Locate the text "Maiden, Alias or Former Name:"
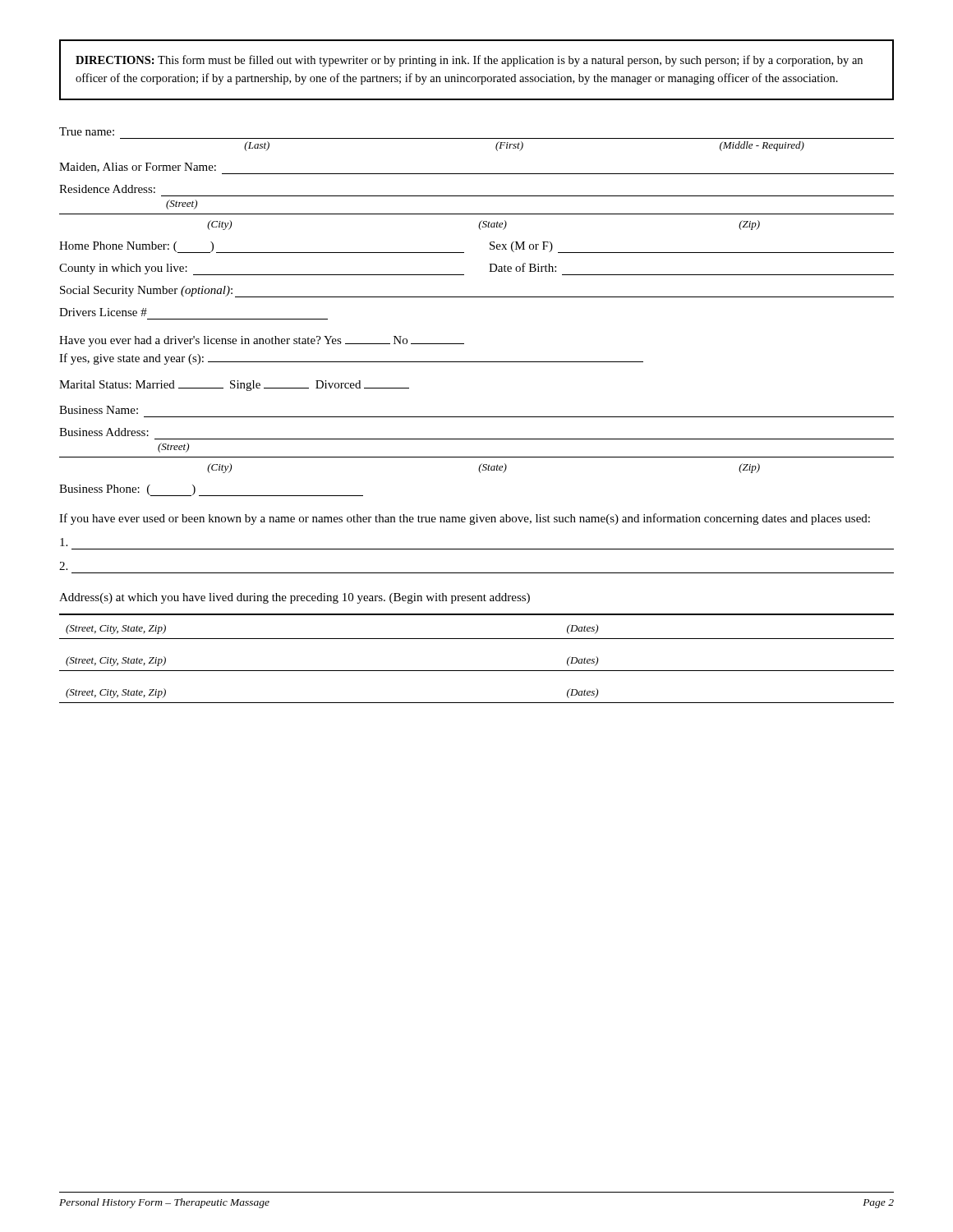This screenshot has width=953, height=1232. 476,167
